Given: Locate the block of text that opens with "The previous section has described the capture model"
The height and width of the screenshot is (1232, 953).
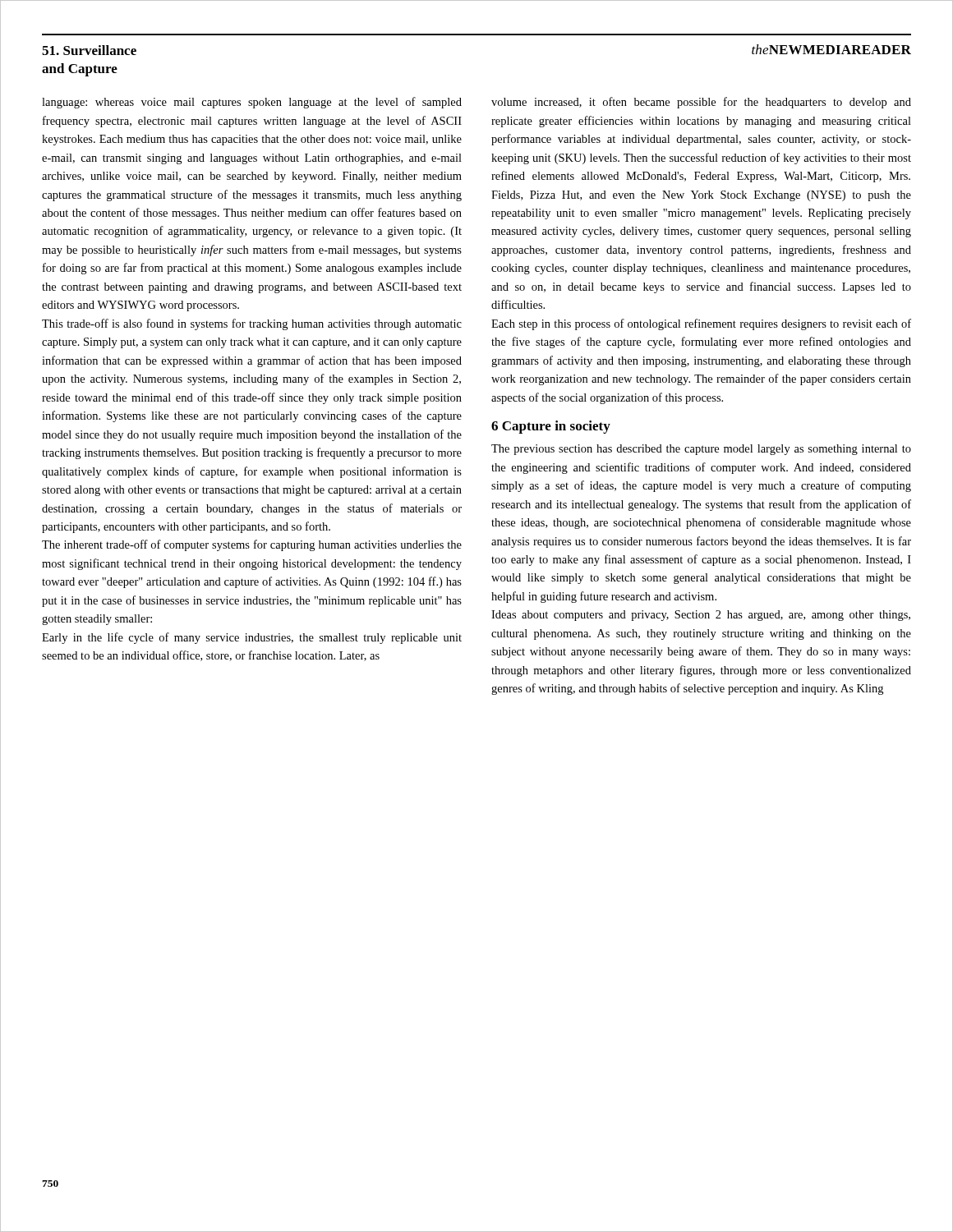Looking at the screenshot, I should click(701, 523).
